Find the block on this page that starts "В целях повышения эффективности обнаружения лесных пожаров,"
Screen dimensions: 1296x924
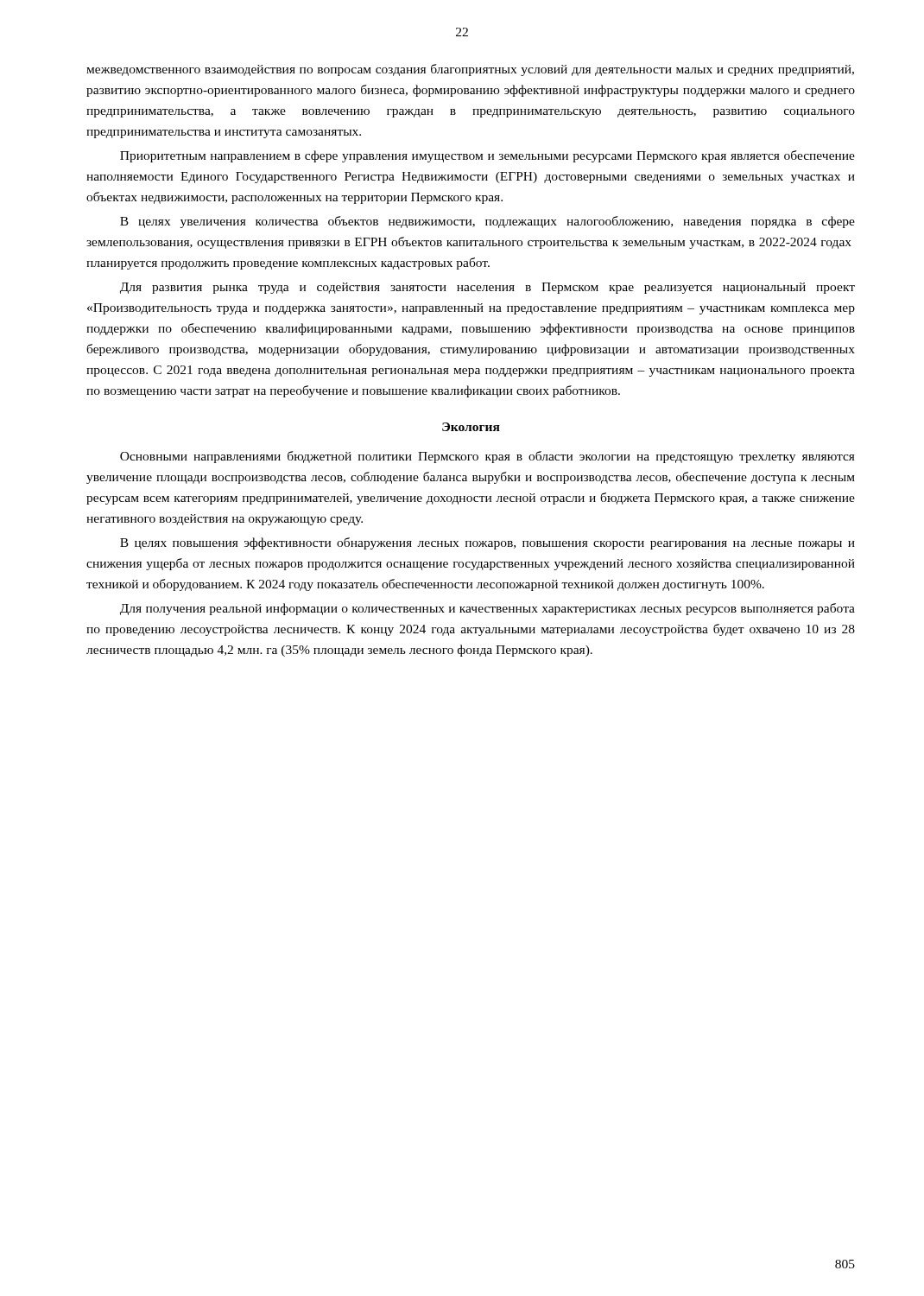tap(471, 564)
